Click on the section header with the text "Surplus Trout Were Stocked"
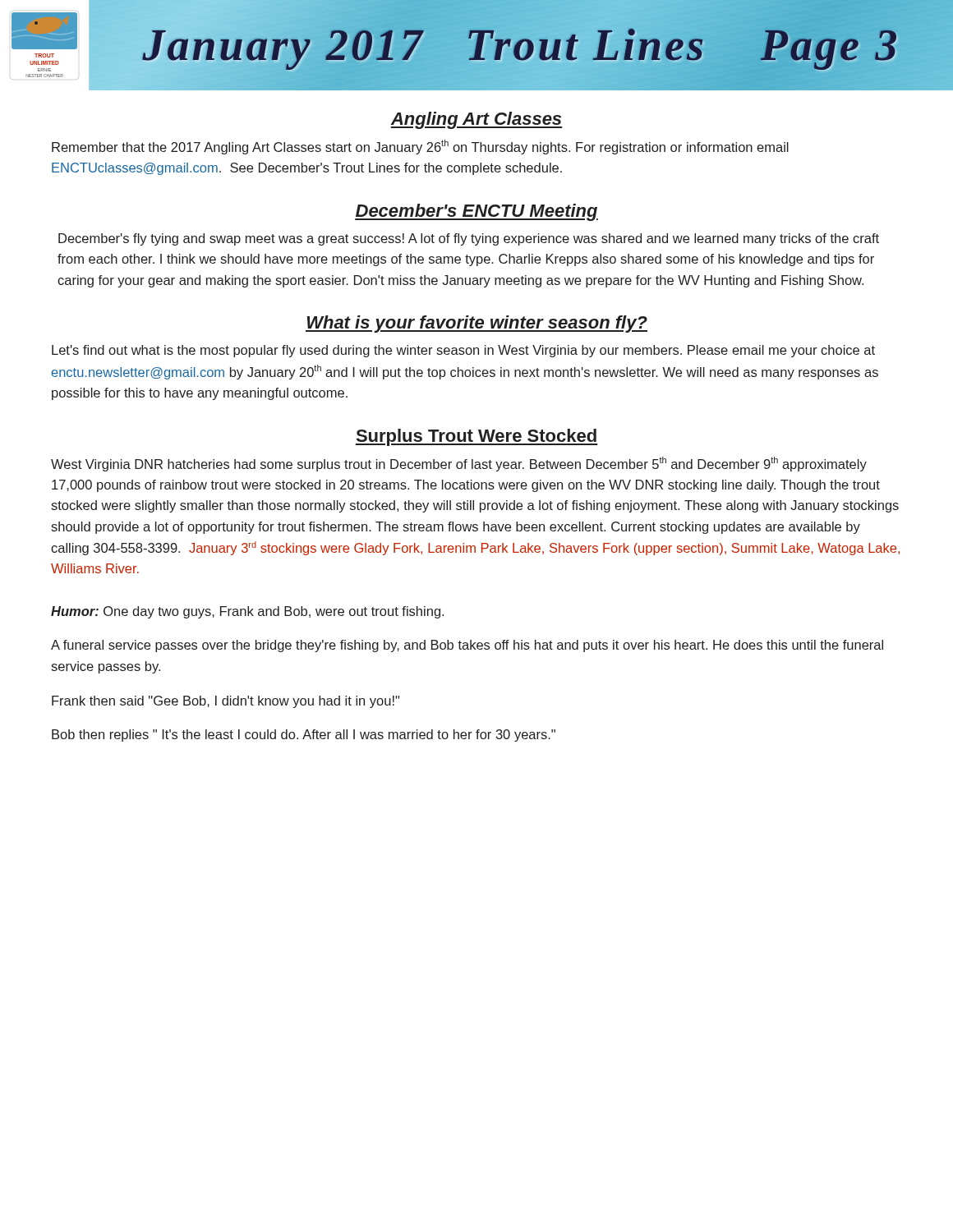Screen dimensions: 1232x953 click(476, 435)
